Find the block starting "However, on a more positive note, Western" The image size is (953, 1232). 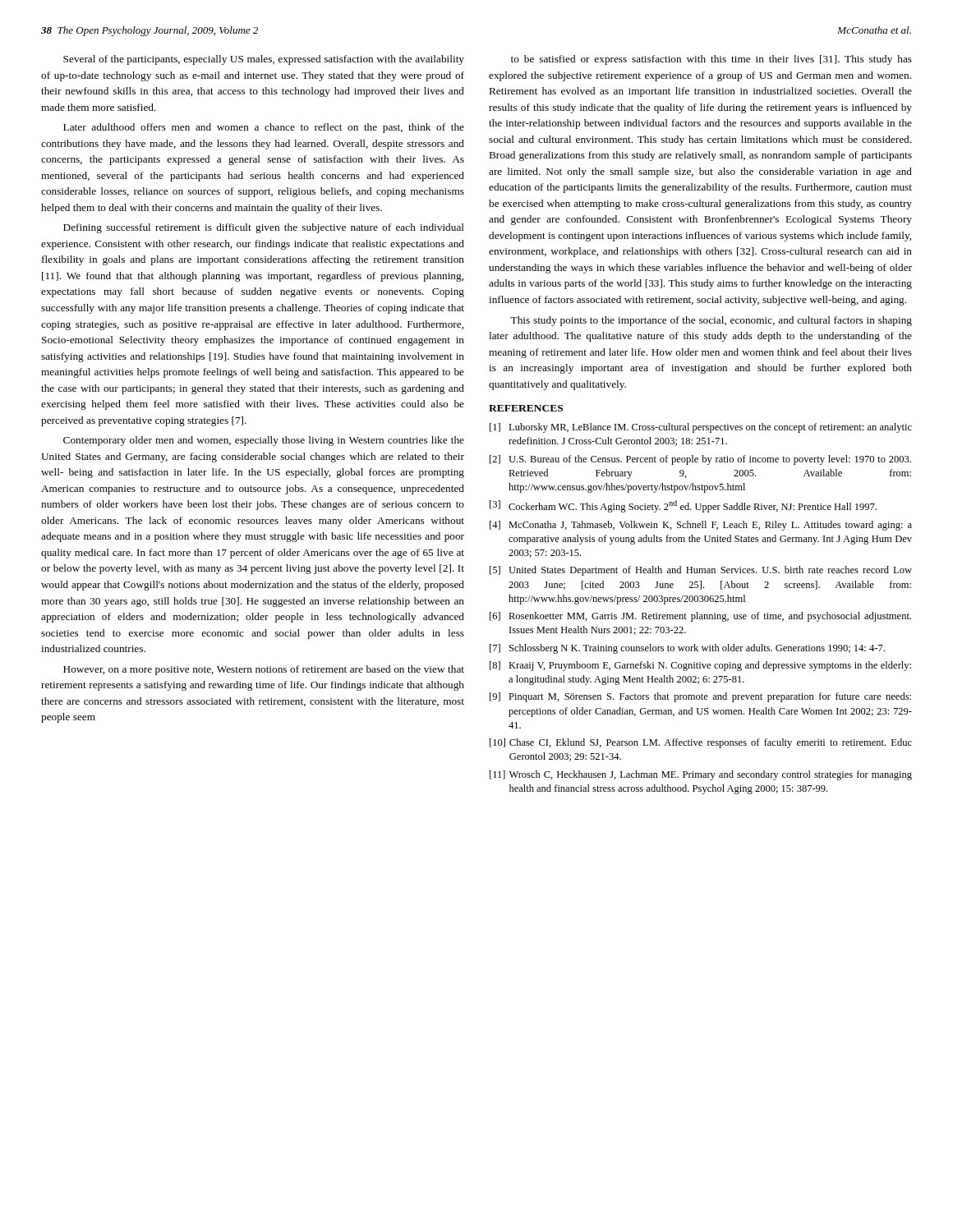pyautogui.click(x=253, y=693)
